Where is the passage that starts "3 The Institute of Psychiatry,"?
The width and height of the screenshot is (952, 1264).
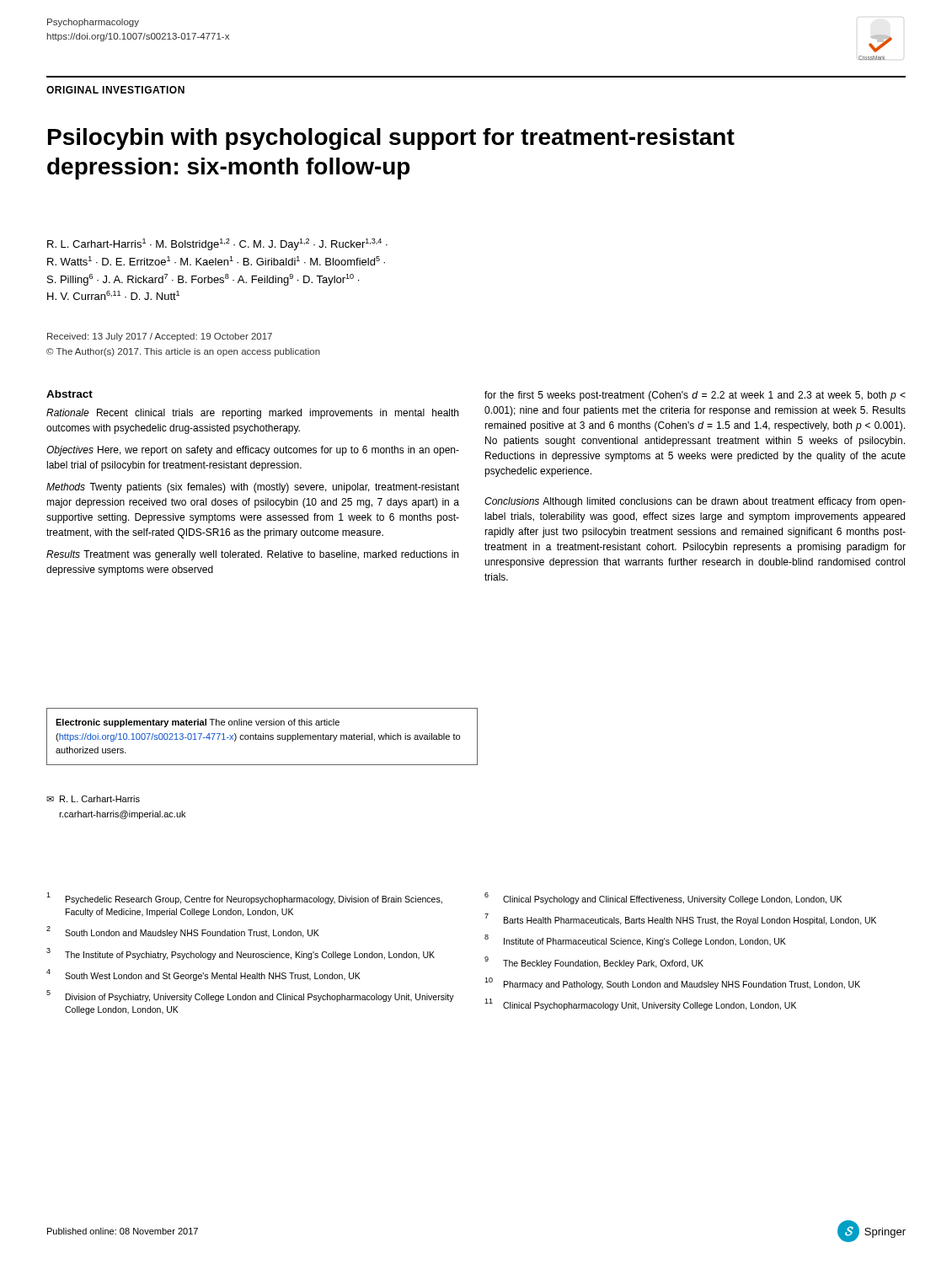[241, 955]
